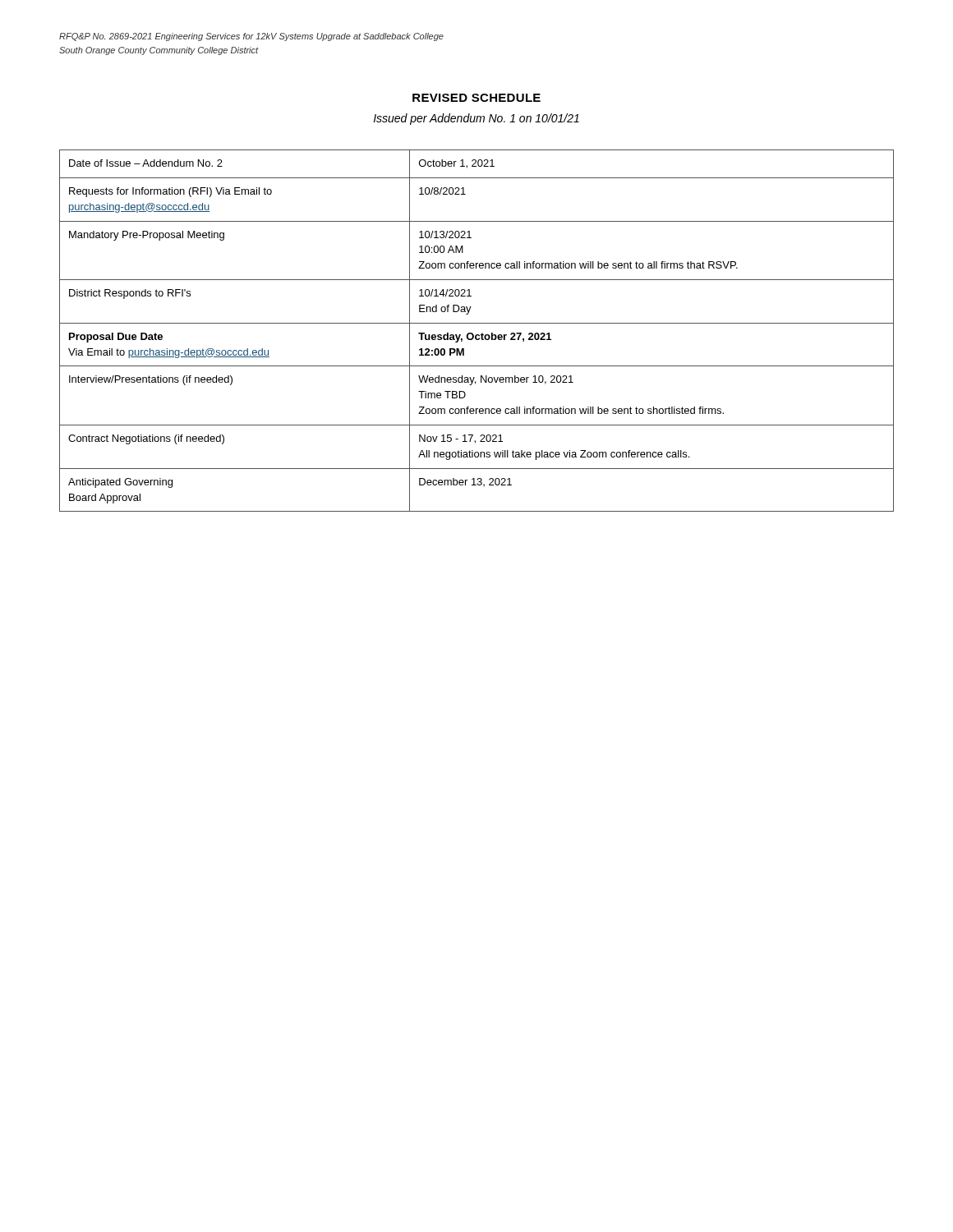Find "REVISED SCHEDULE" on this page
953x1232 pixels.
476,97
